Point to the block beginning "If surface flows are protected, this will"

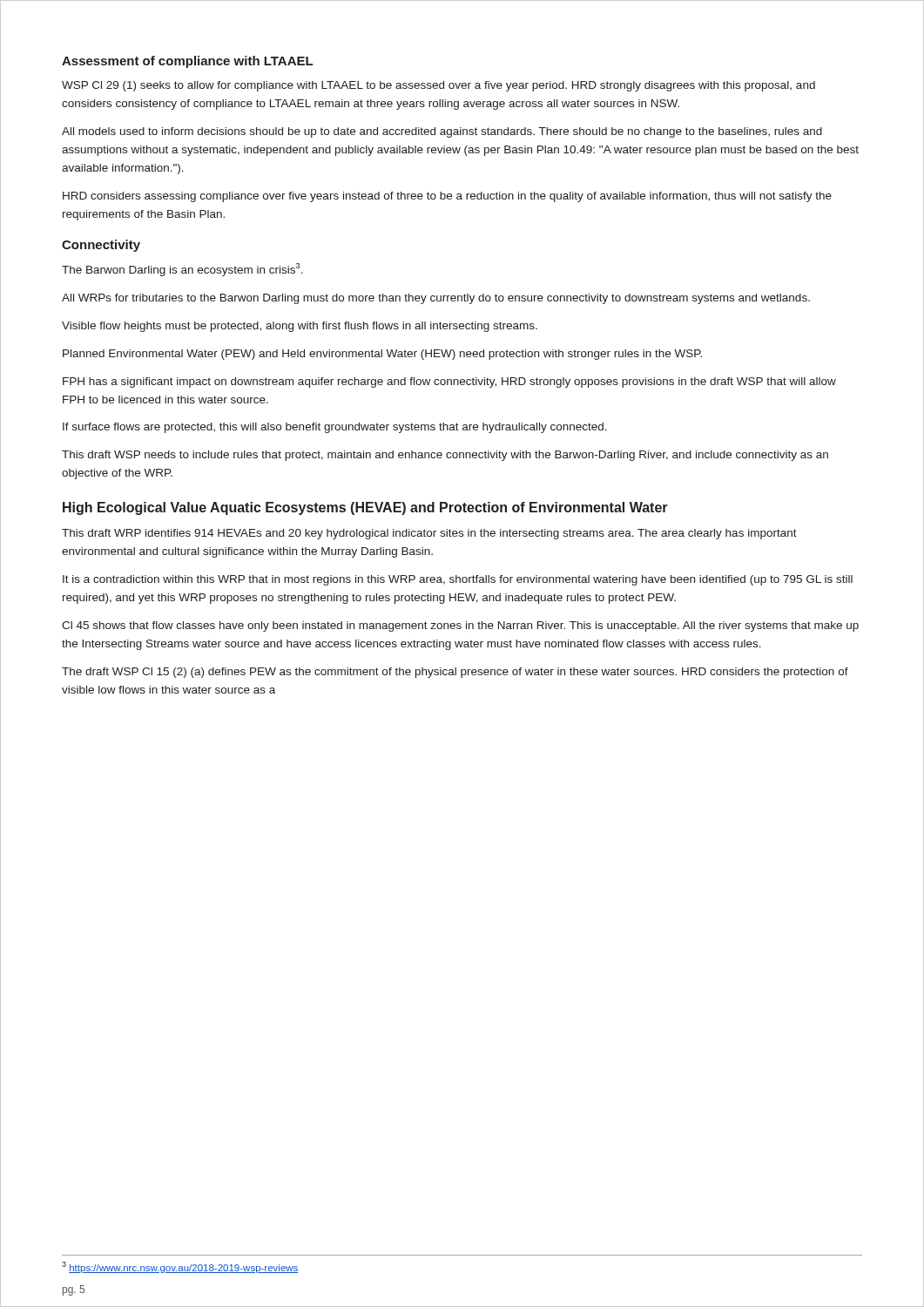(335, 427)
